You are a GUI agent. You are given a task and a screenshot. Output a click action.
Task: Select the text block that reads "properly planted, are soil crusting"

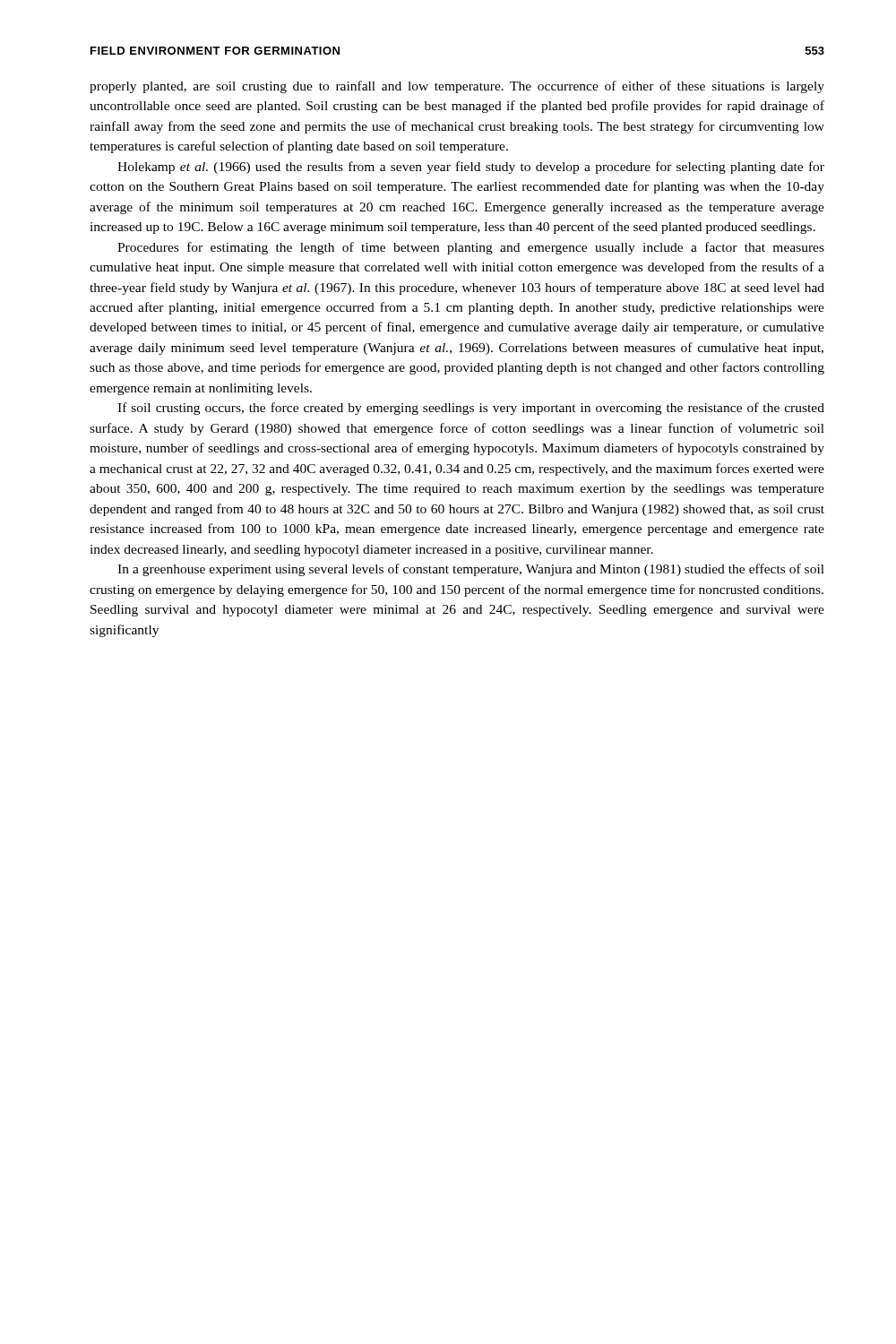pyautogui.click(x=457, y=358)
